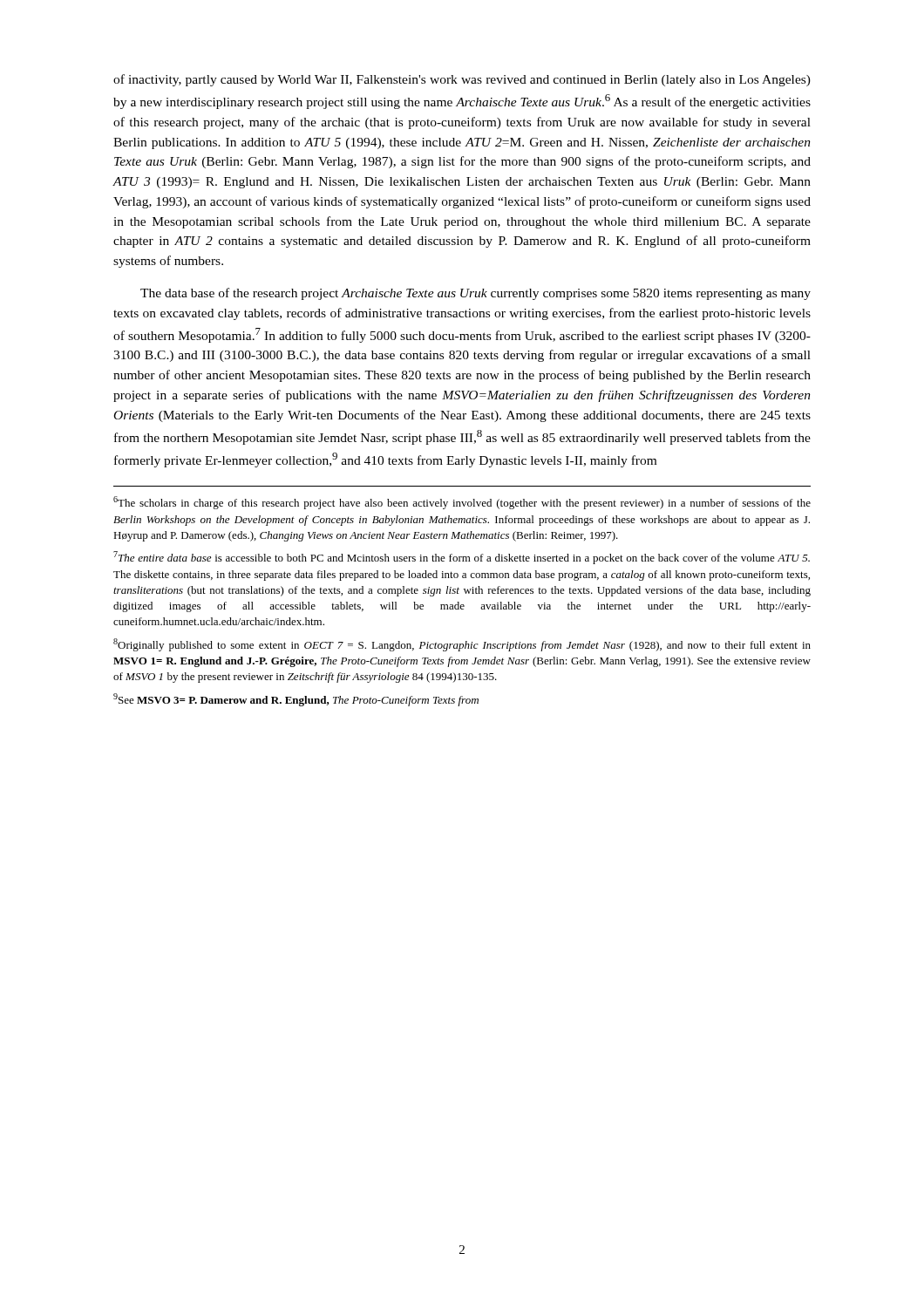Navigate to the region starting "The data base of the research"
The width and height of the screenshot is (924, 1308).
(x=462, y=376)
